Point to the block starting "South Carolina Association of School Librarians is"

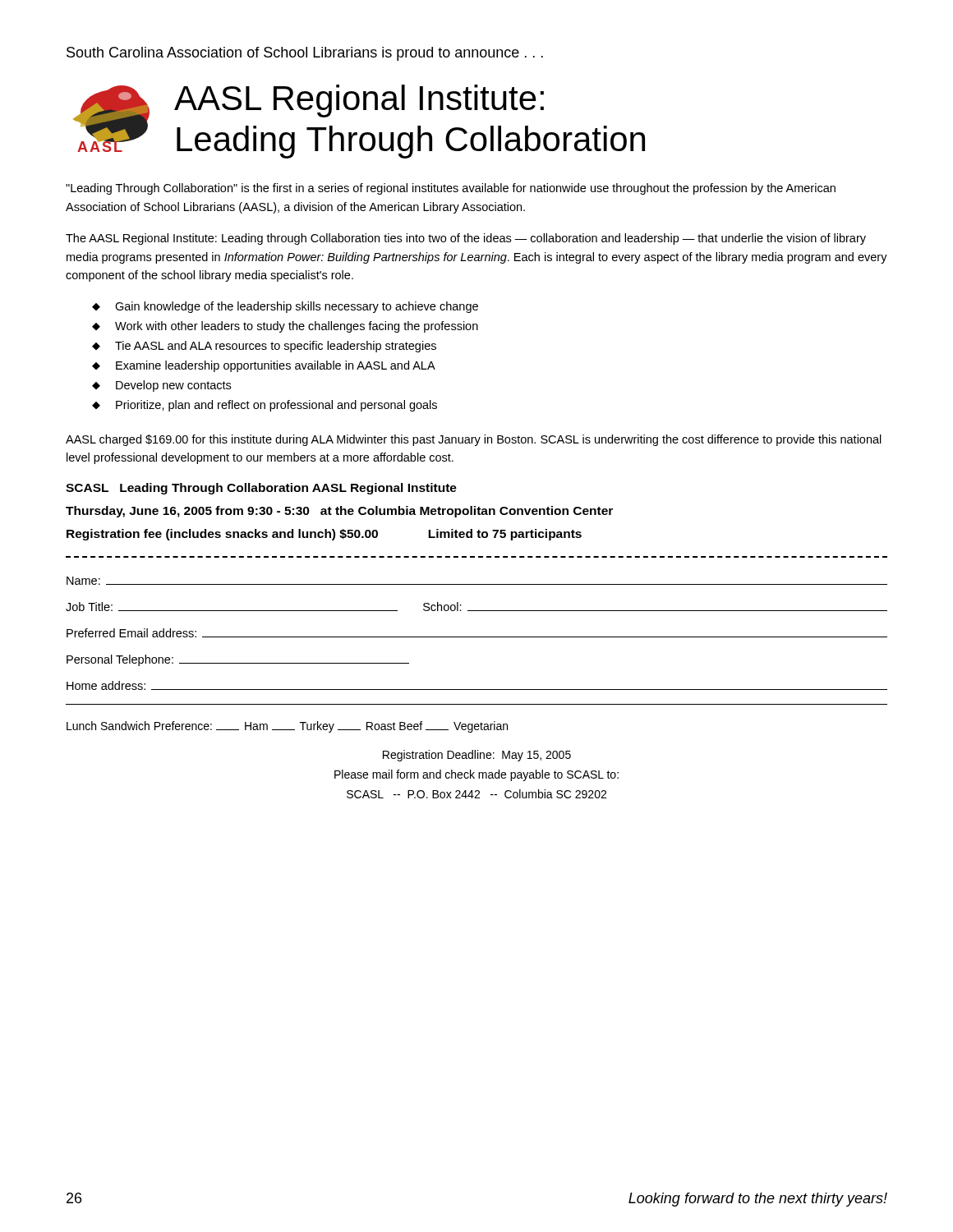click(305, 53)
